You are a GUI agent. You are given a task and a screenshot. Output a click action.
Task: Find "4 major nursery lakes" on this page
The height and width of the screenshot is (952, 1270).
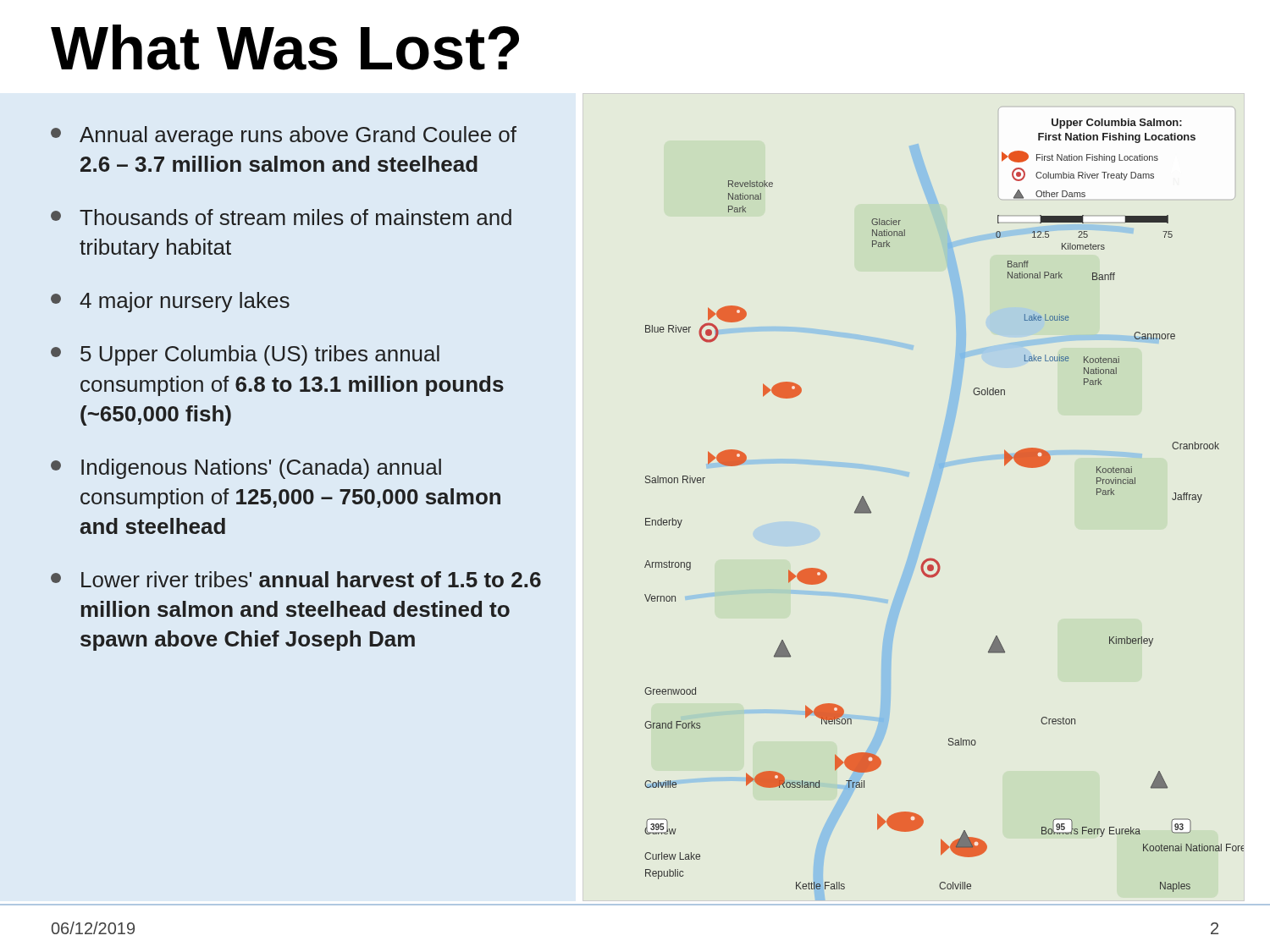click(296, 301)
